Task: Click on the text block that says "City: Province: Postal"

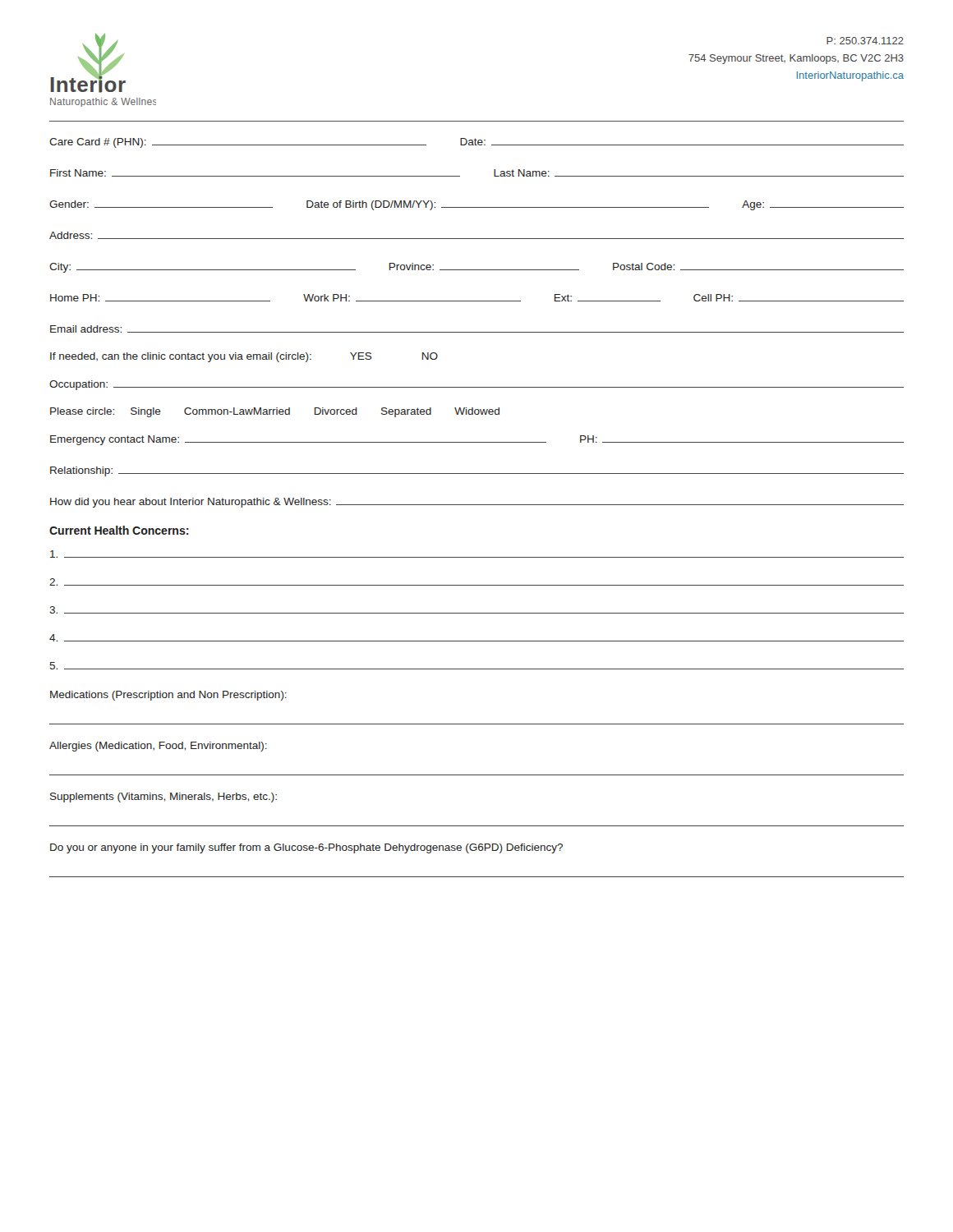Action: (x=476, y=264)
